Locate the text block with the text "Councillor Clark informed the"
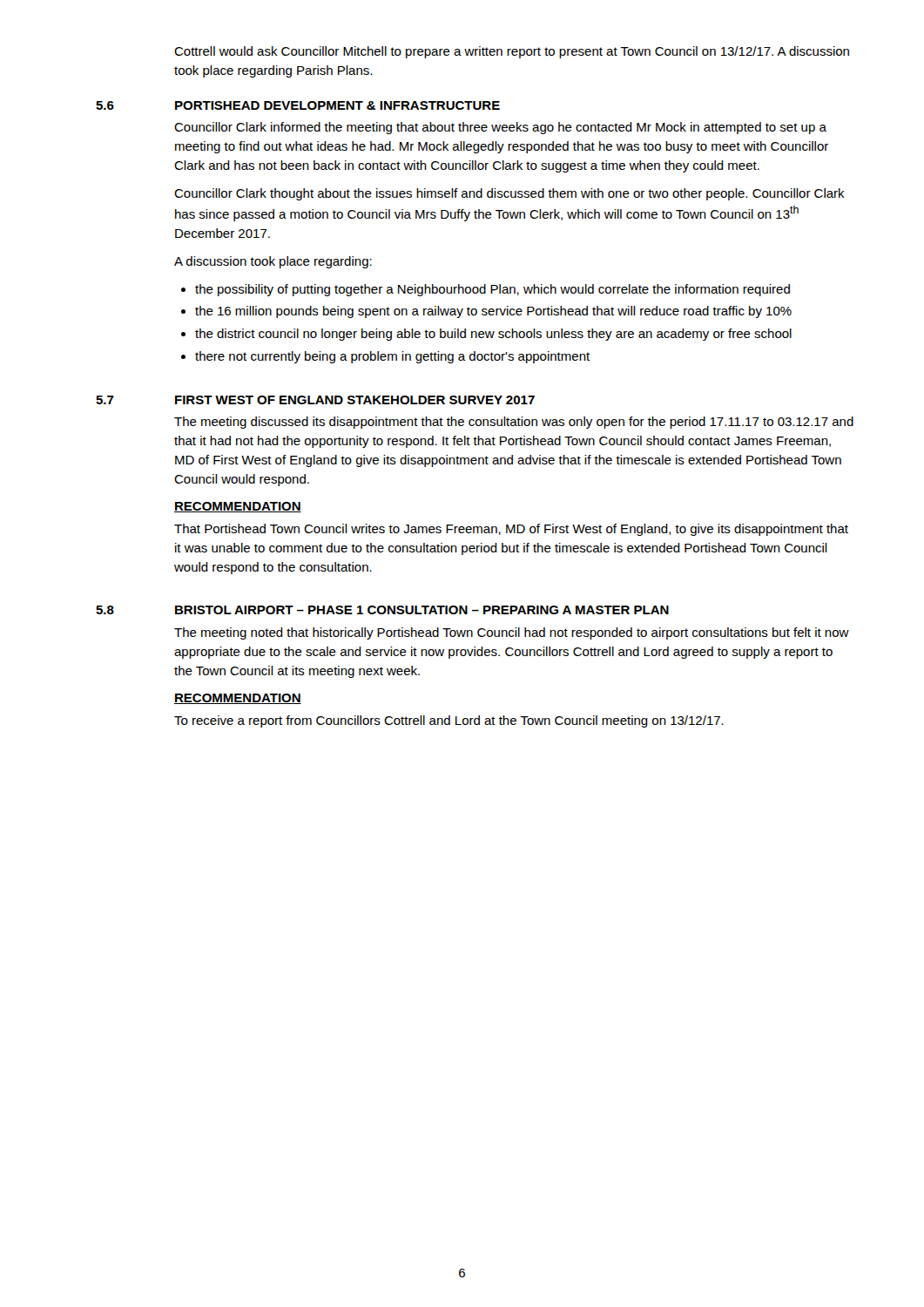The height and width of the screenshot is (1307, 924). 514,194
